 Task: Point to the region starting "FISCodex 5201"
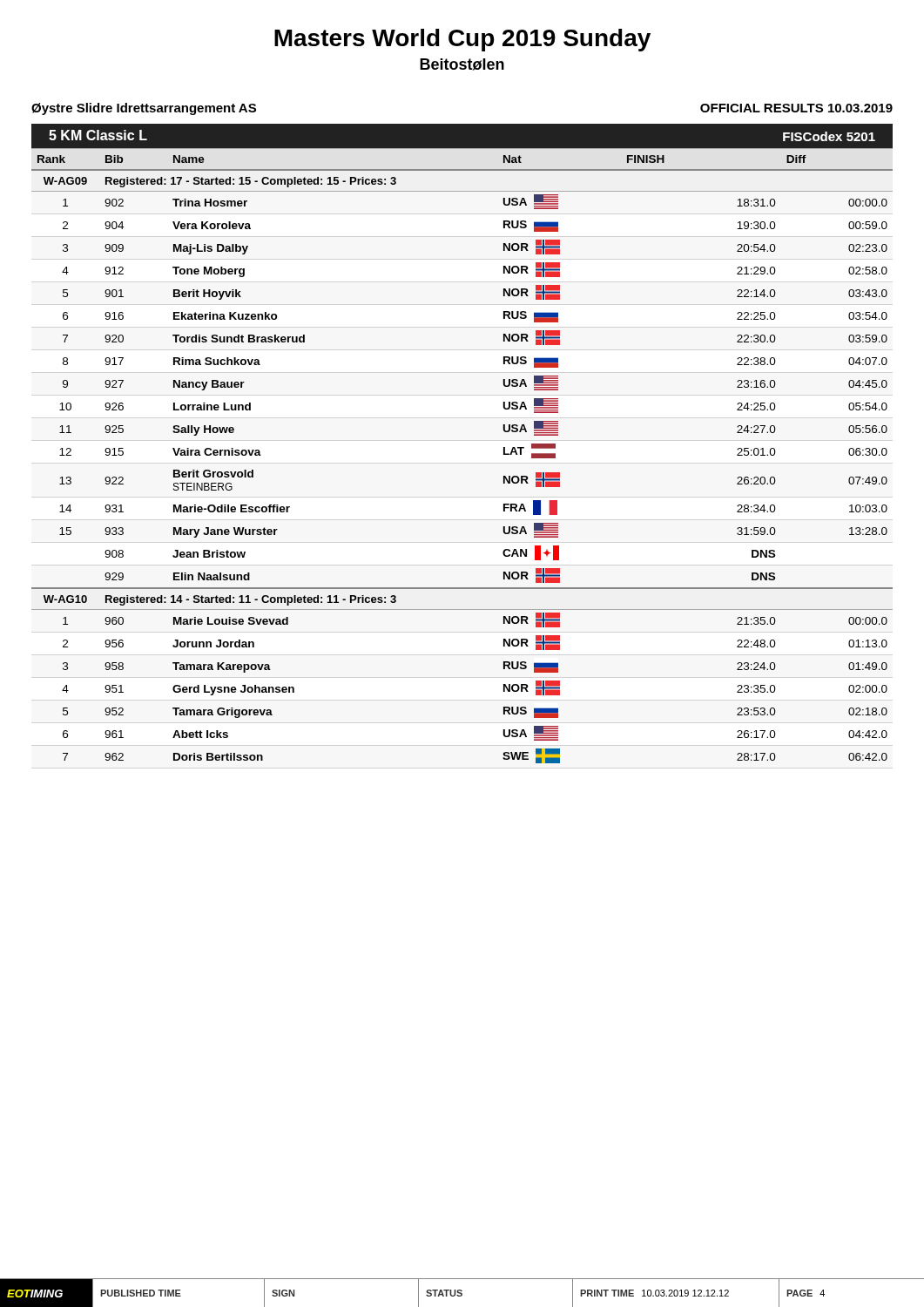829,136
